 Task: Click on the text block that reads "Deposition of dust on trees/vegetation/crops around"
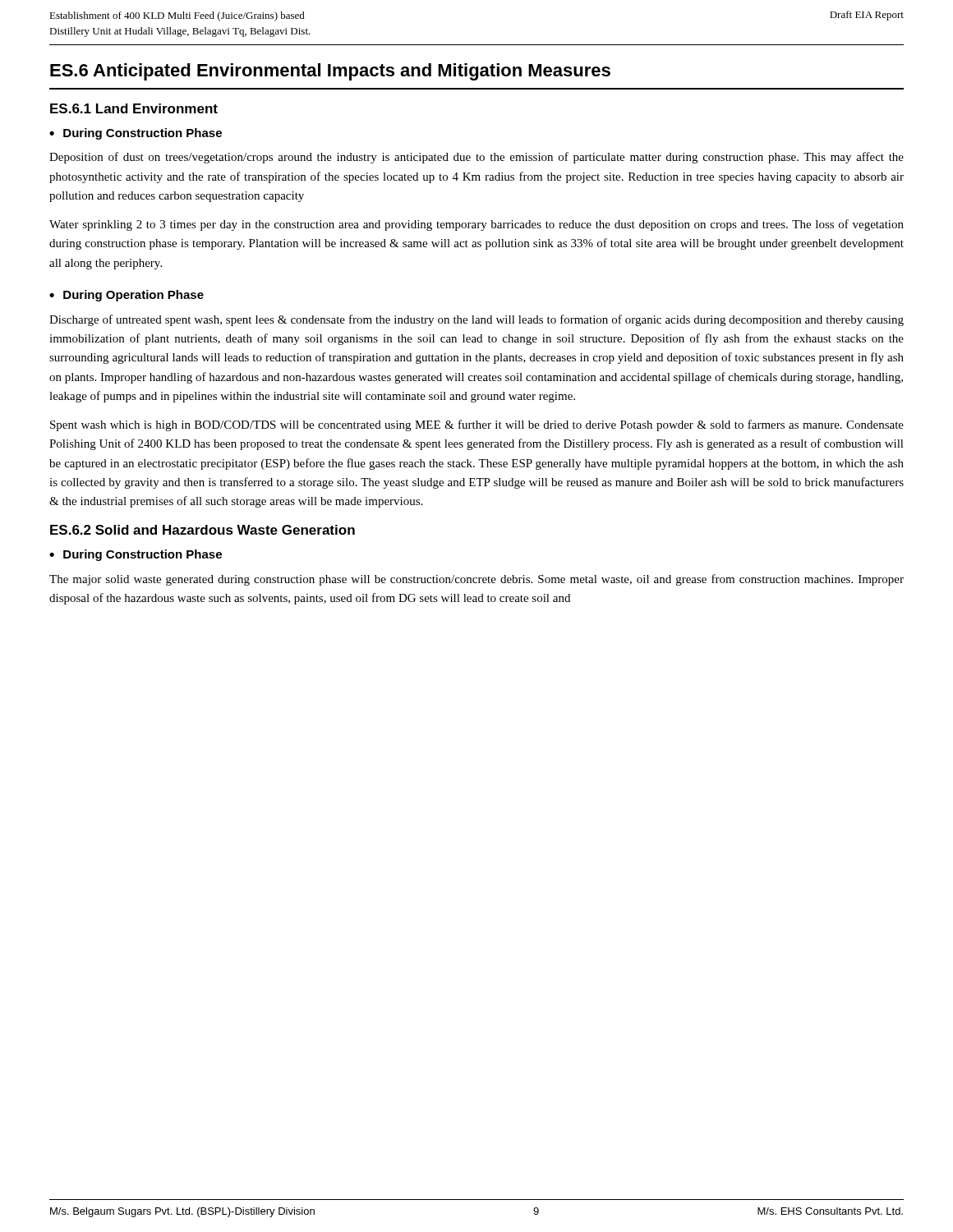pos(476,176)
